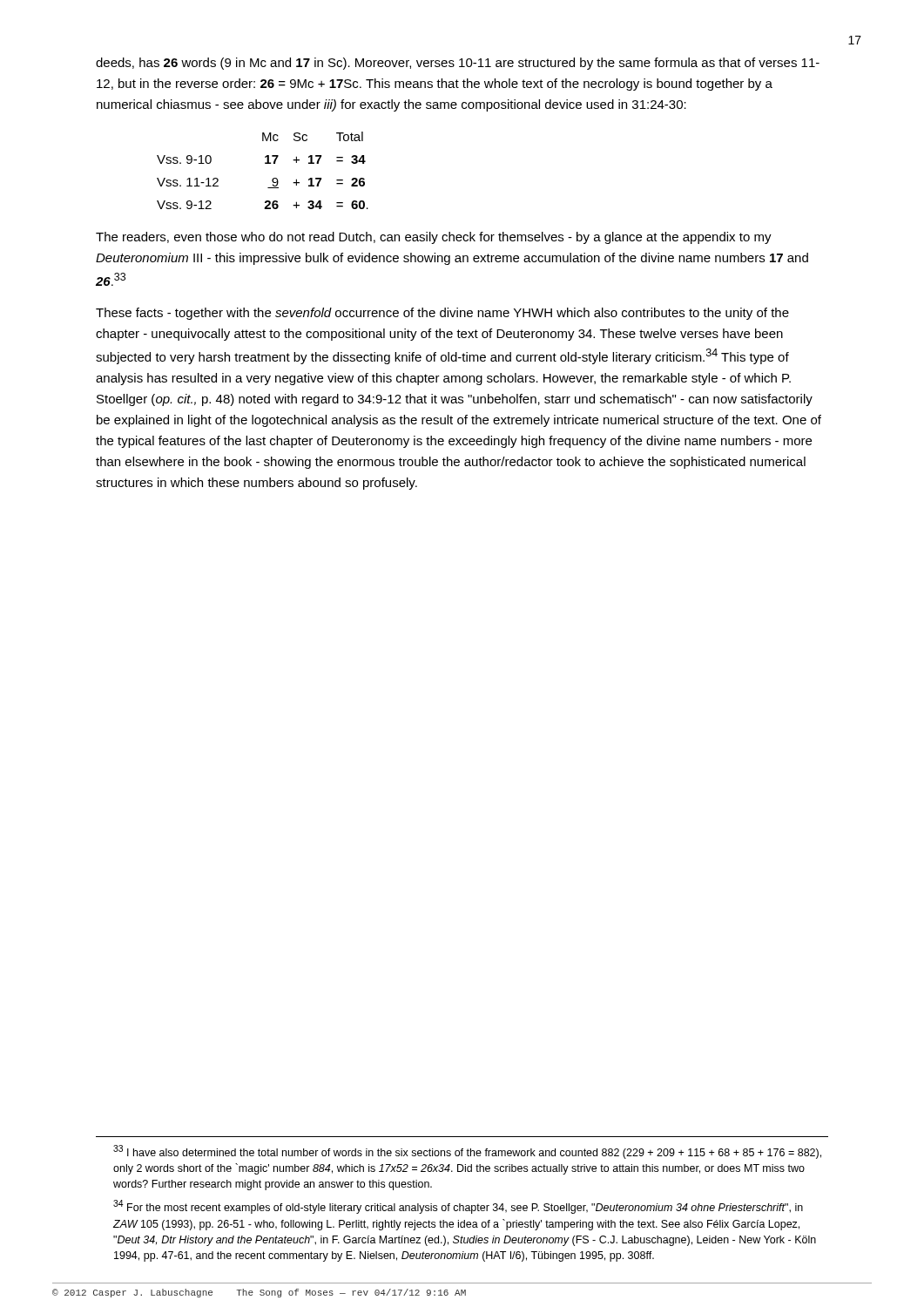The image size is (924, 1307).
Task: Find the text block starting "deeds, has 26 words (9 in"
Action: (x=458, y=83)
